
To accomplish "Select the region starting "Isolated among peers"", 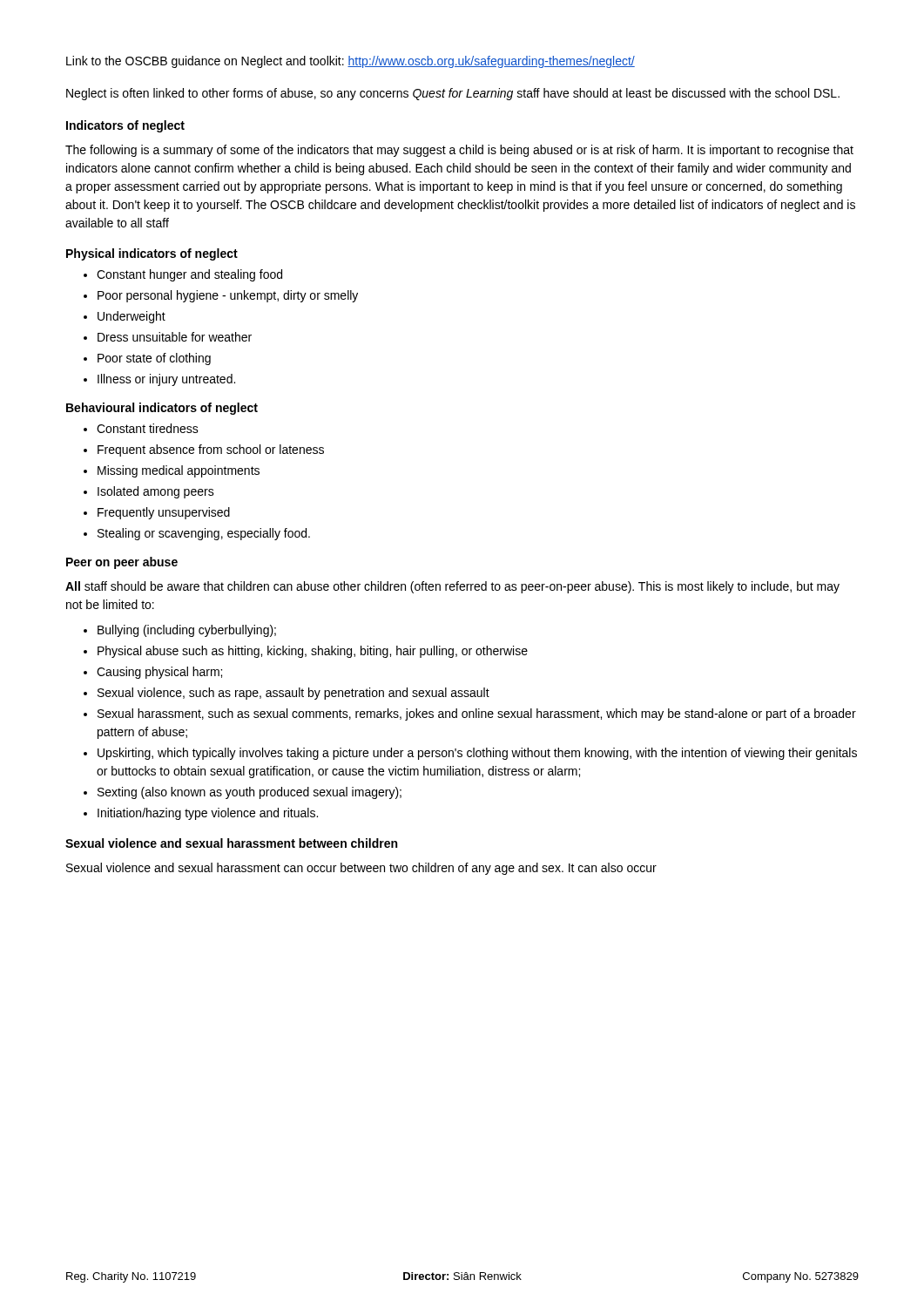I will coord(149,492).
